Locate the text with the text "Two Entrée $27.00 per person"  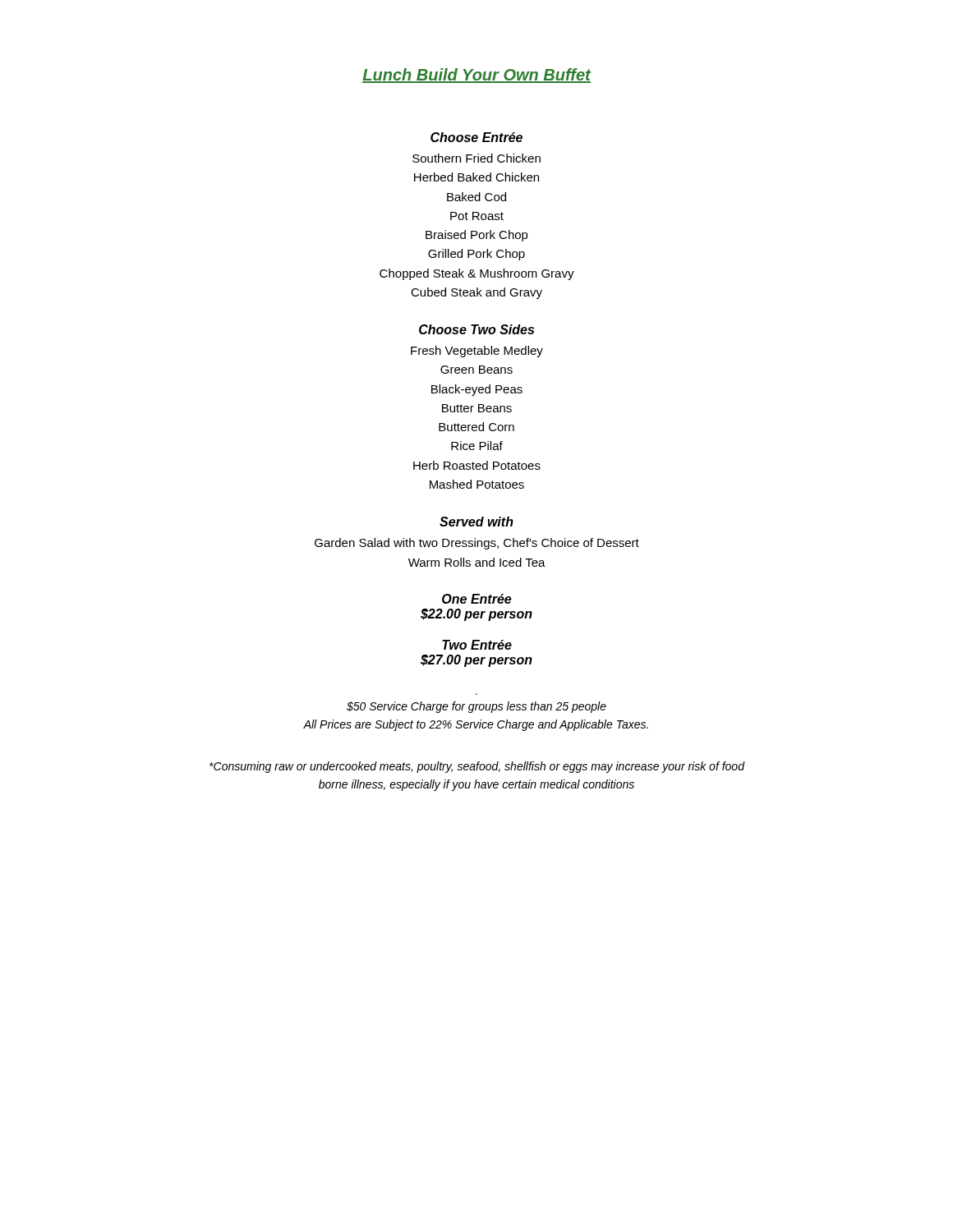pyautogui.click(x=476, y=653)
